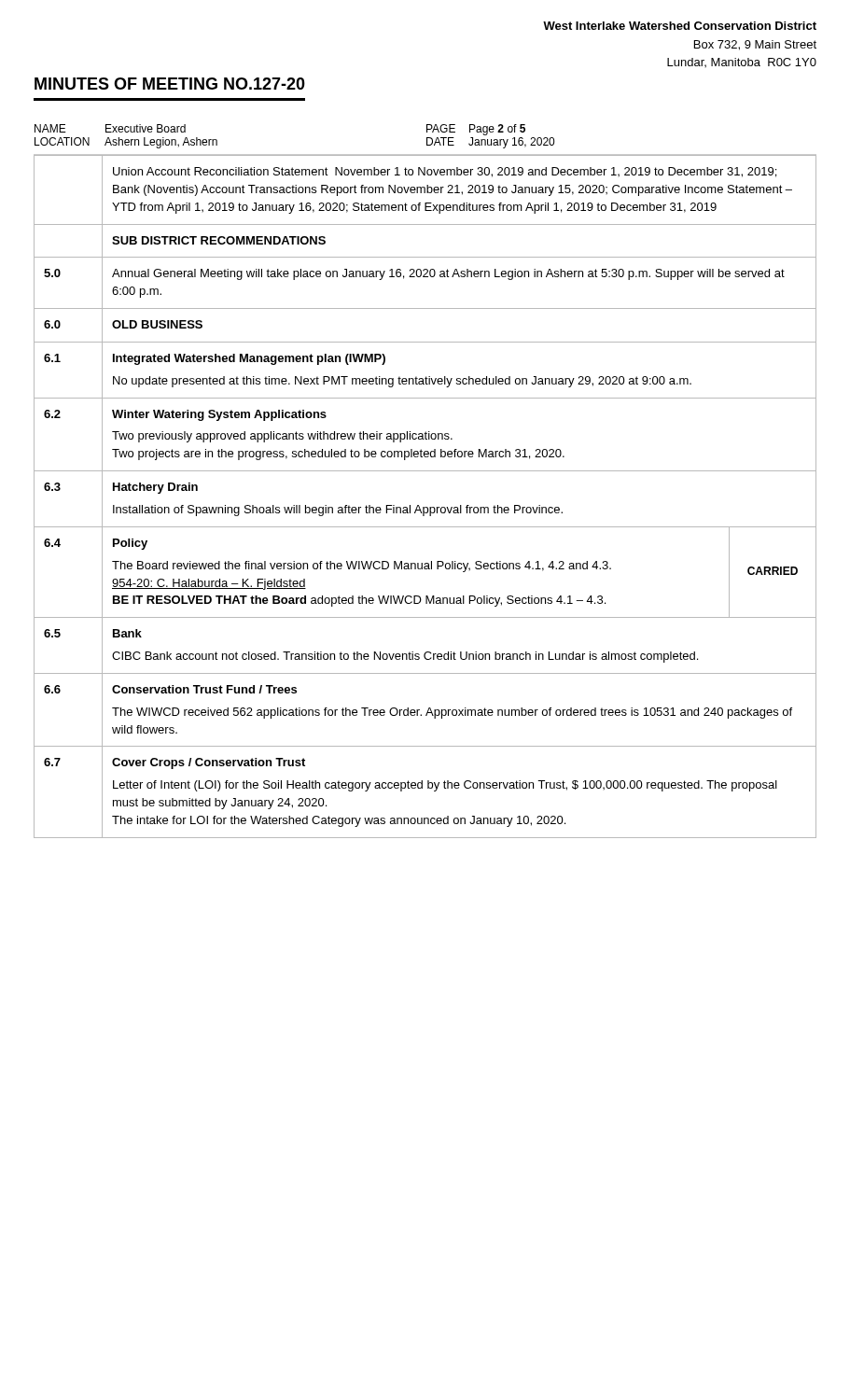
Task: Click the passage that begins "Hatchery Drain Installation of Spawning Shoals will begin"
Action: click(x=459, y=499)
